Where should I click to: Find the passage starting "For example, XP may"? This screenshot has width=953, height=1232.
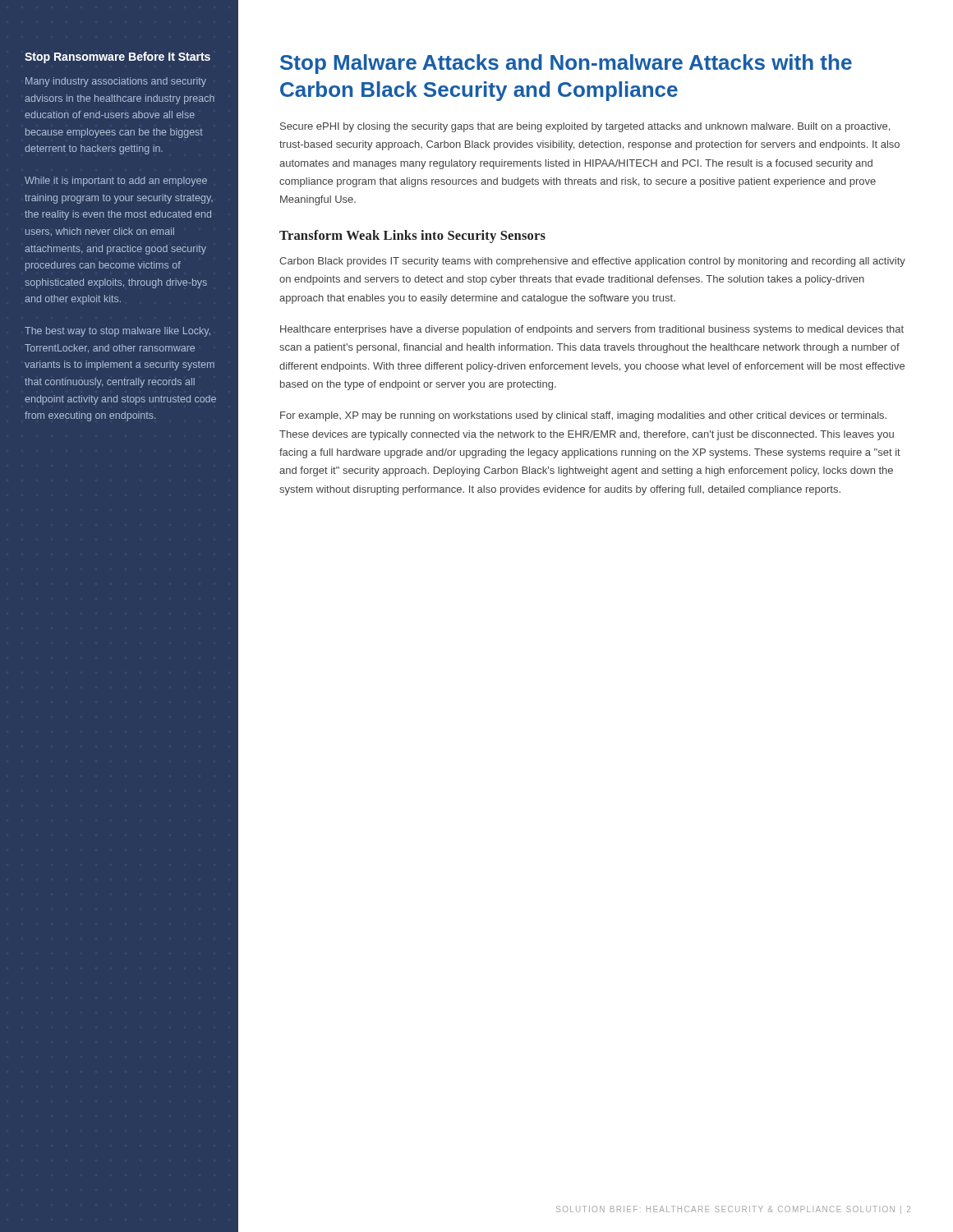590,452
